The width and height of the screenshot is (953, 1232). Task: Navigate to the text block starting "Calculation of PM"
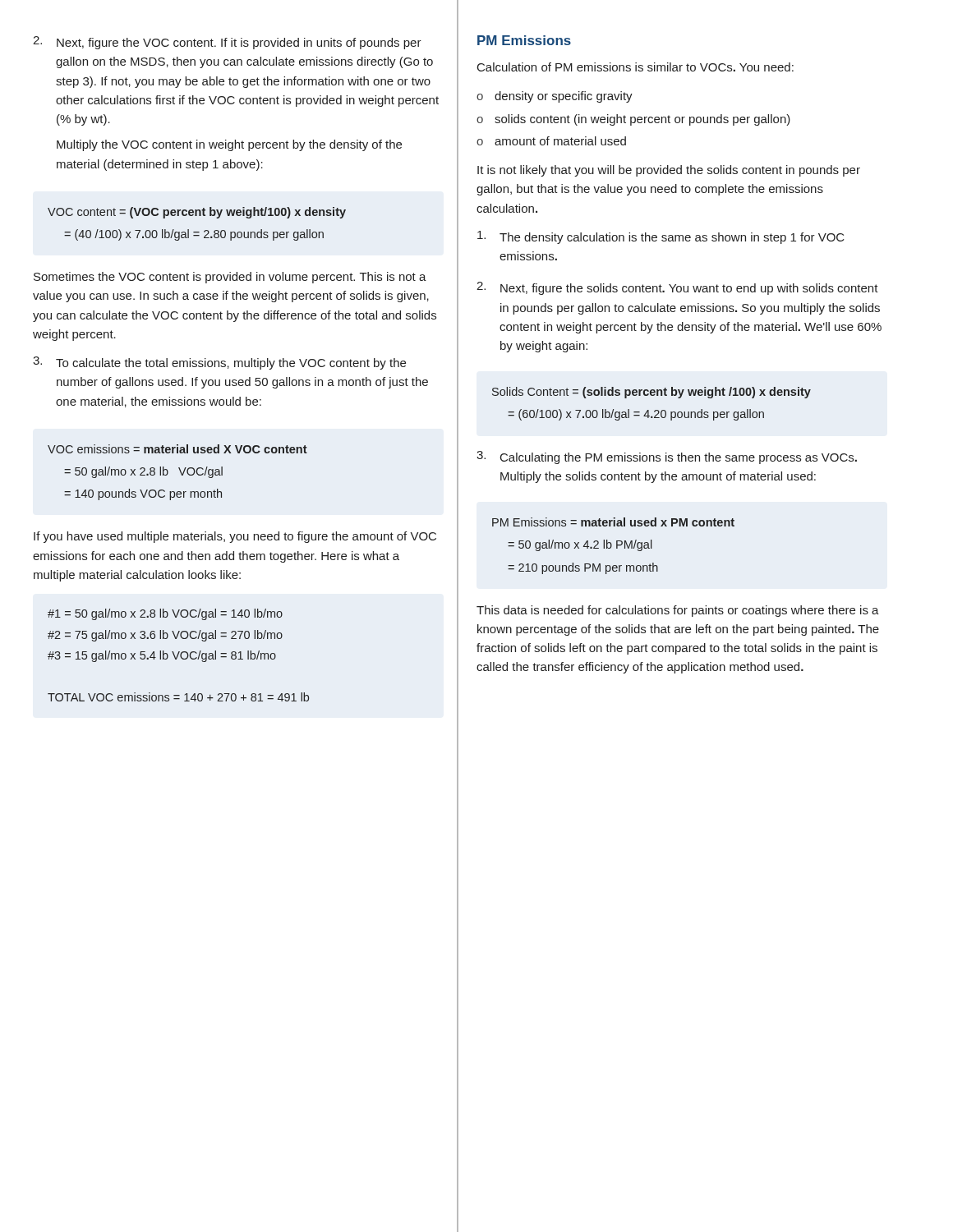(x=635, y=67)
